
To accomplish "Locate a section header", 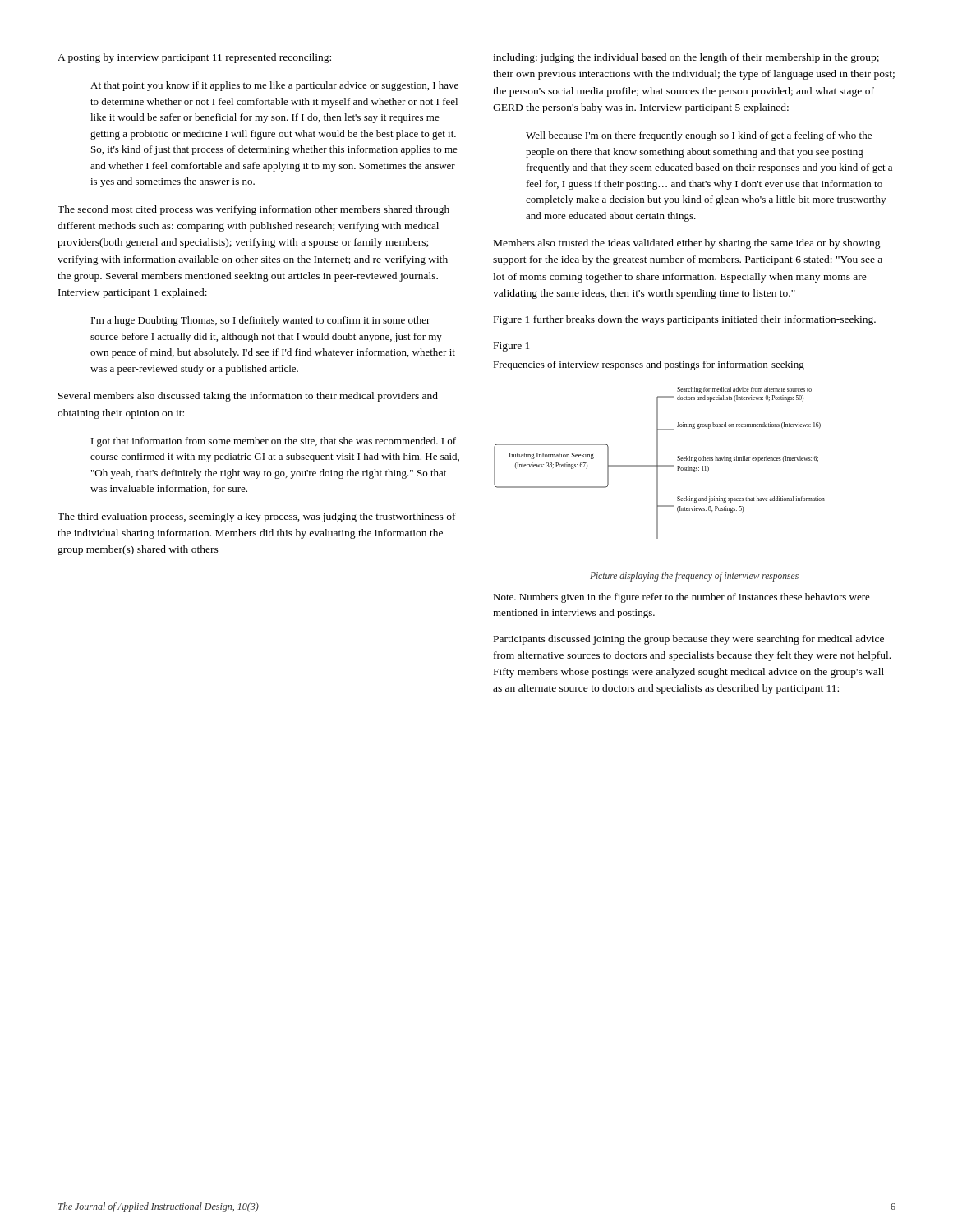I will 512,346.
